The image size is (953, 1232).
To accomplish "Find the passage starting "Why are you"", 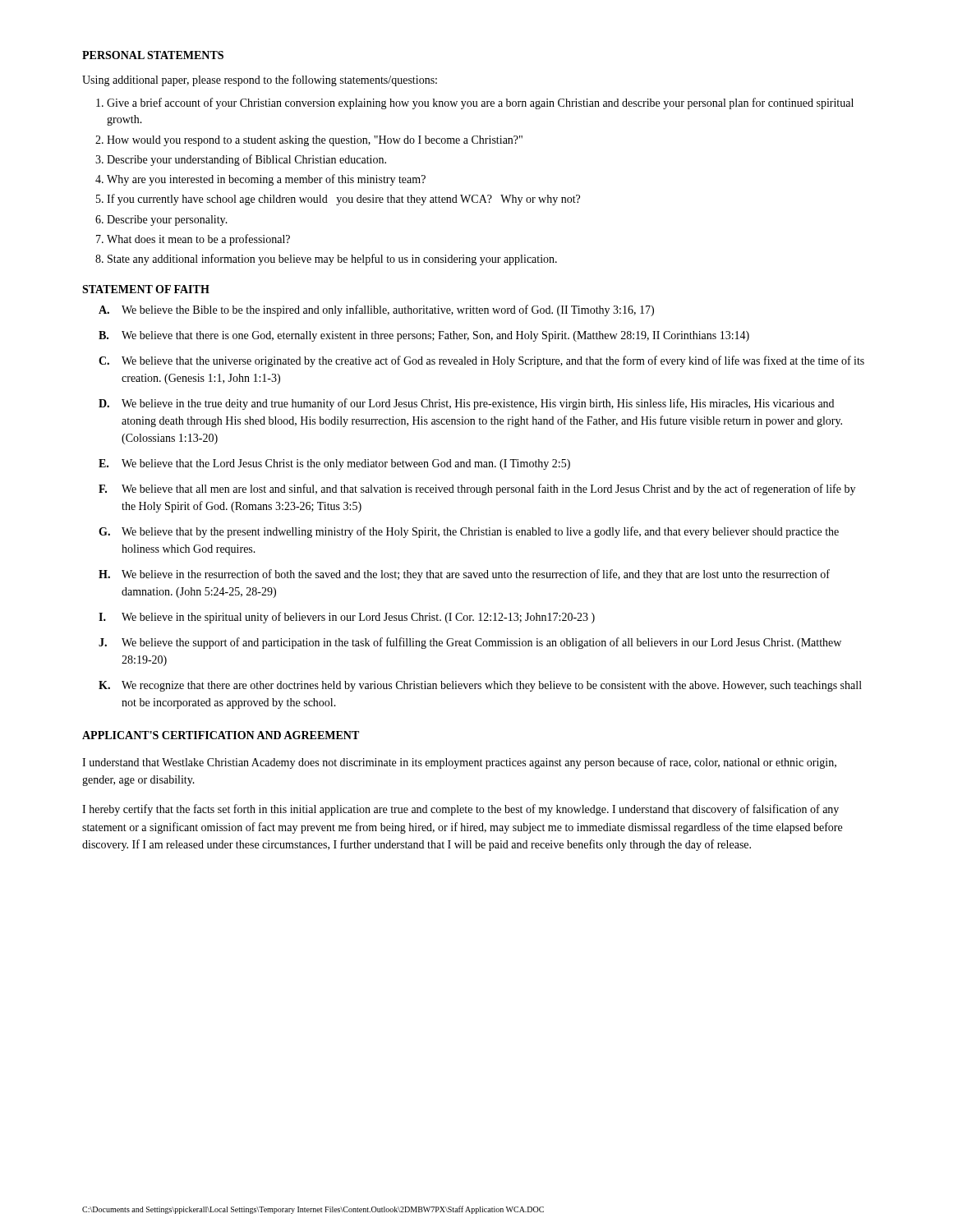I will pyautogui.click(x=266, y=180).
